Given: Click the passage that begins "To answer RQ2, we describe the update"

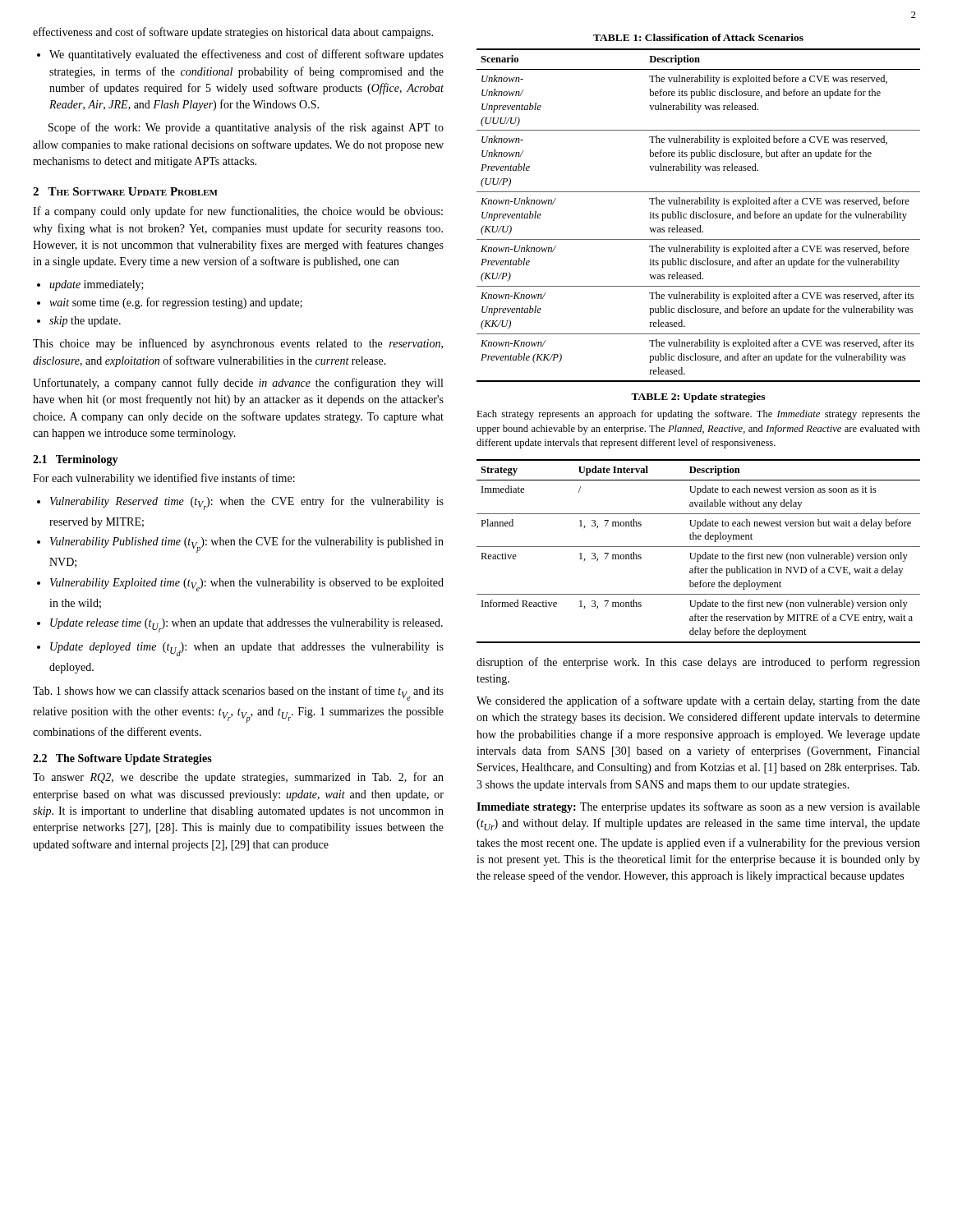Looking at the screenshot, I should click(x=238, y=812).
